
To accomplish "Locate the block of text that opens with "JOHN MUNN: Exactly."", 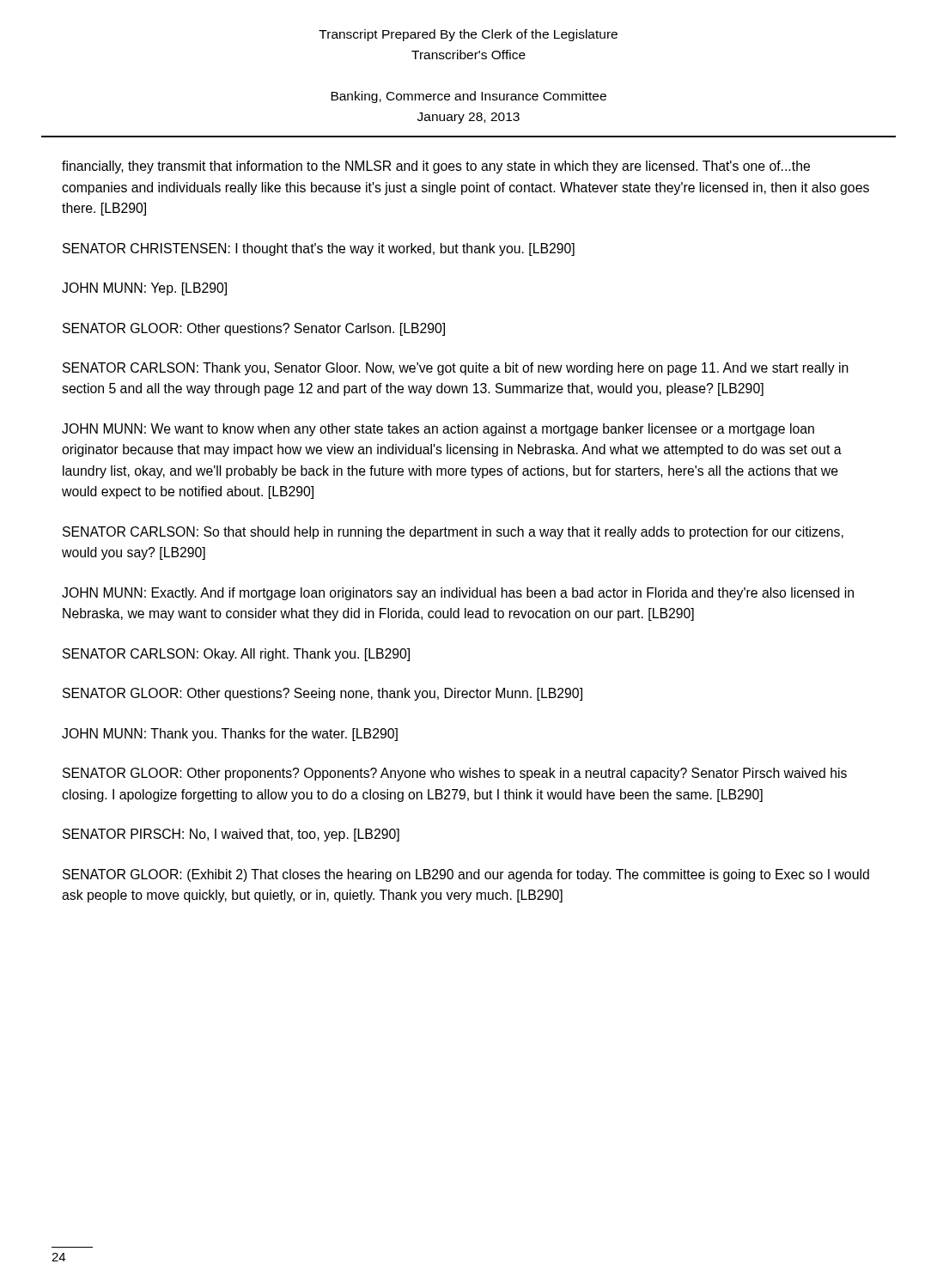I will coord(458,603).
